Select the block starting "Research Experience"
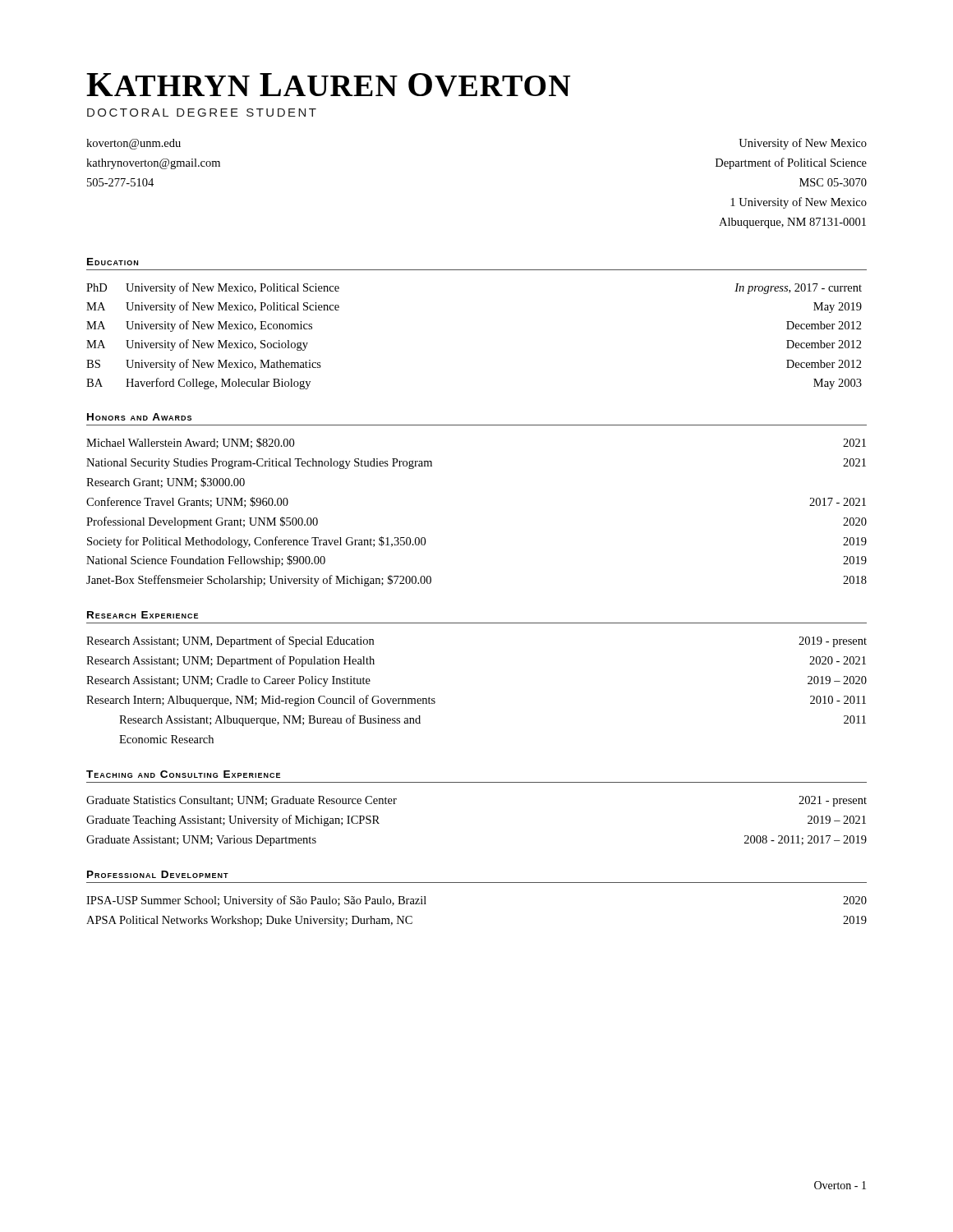953x1232 pixels. click(143, 615)
